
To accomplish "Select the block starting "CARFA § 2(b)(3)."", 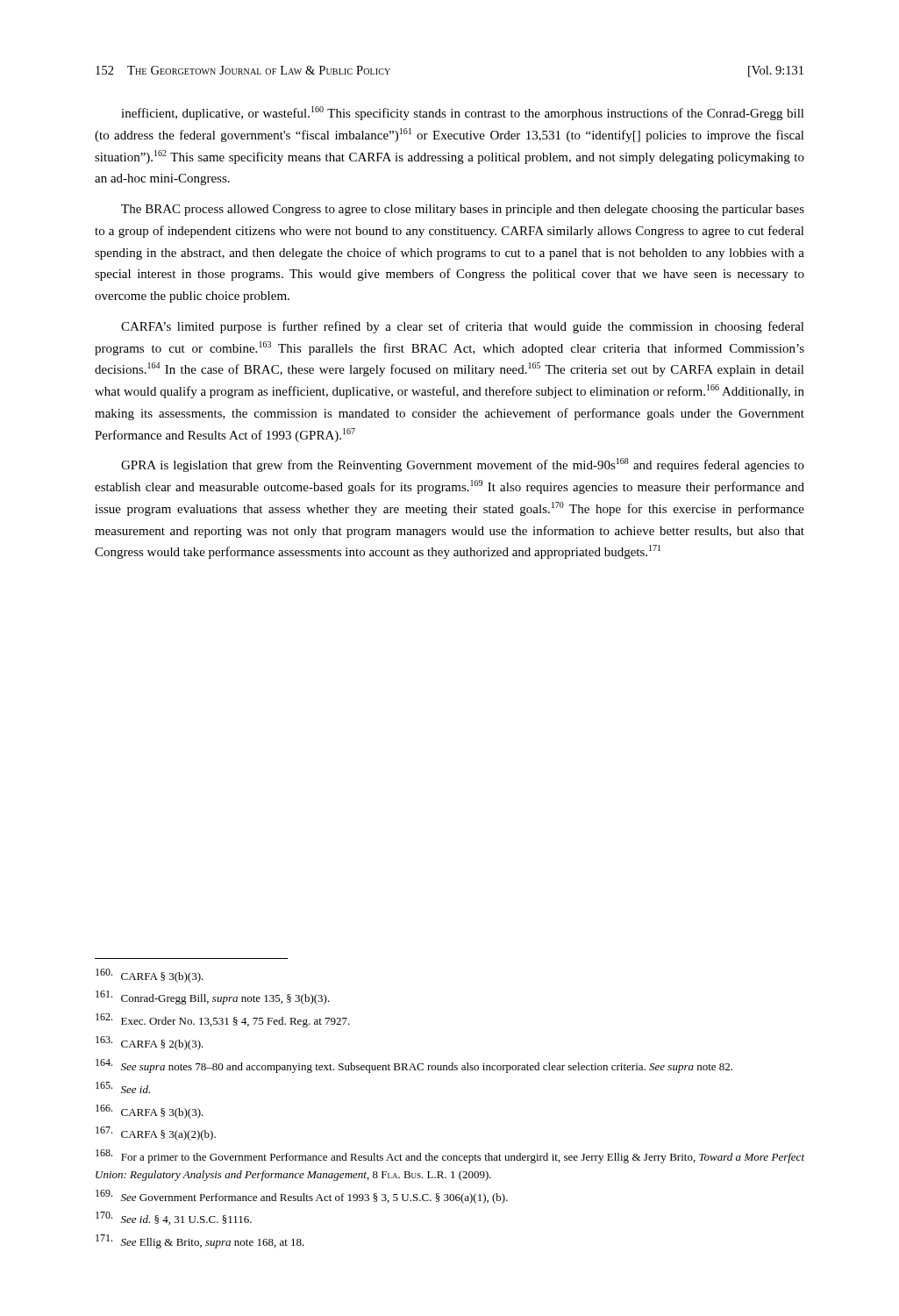I will point(149,1042).
